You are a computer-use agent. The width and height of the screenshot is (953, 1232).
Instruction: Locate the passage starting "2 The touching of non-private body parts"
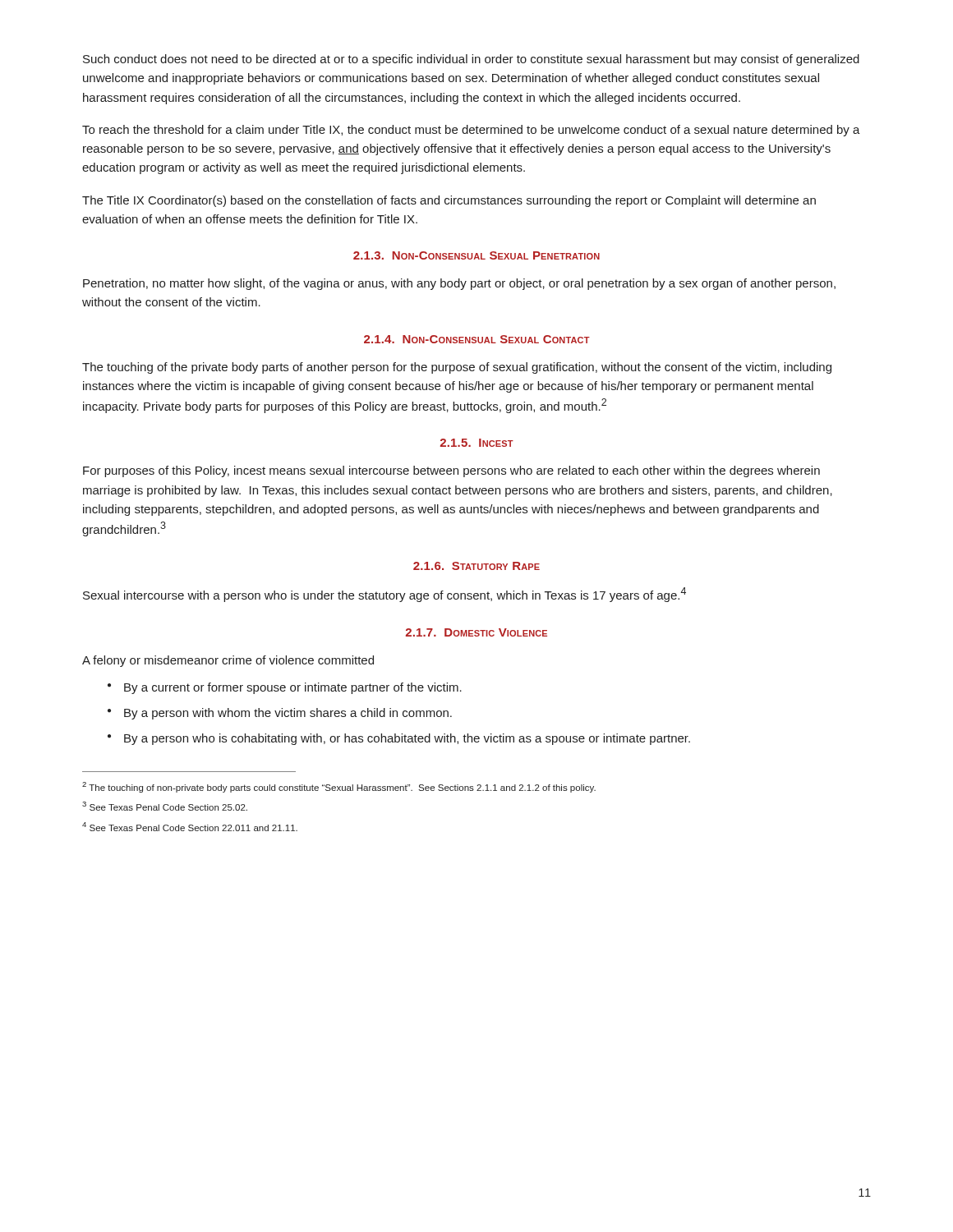(x=339, y=786)
